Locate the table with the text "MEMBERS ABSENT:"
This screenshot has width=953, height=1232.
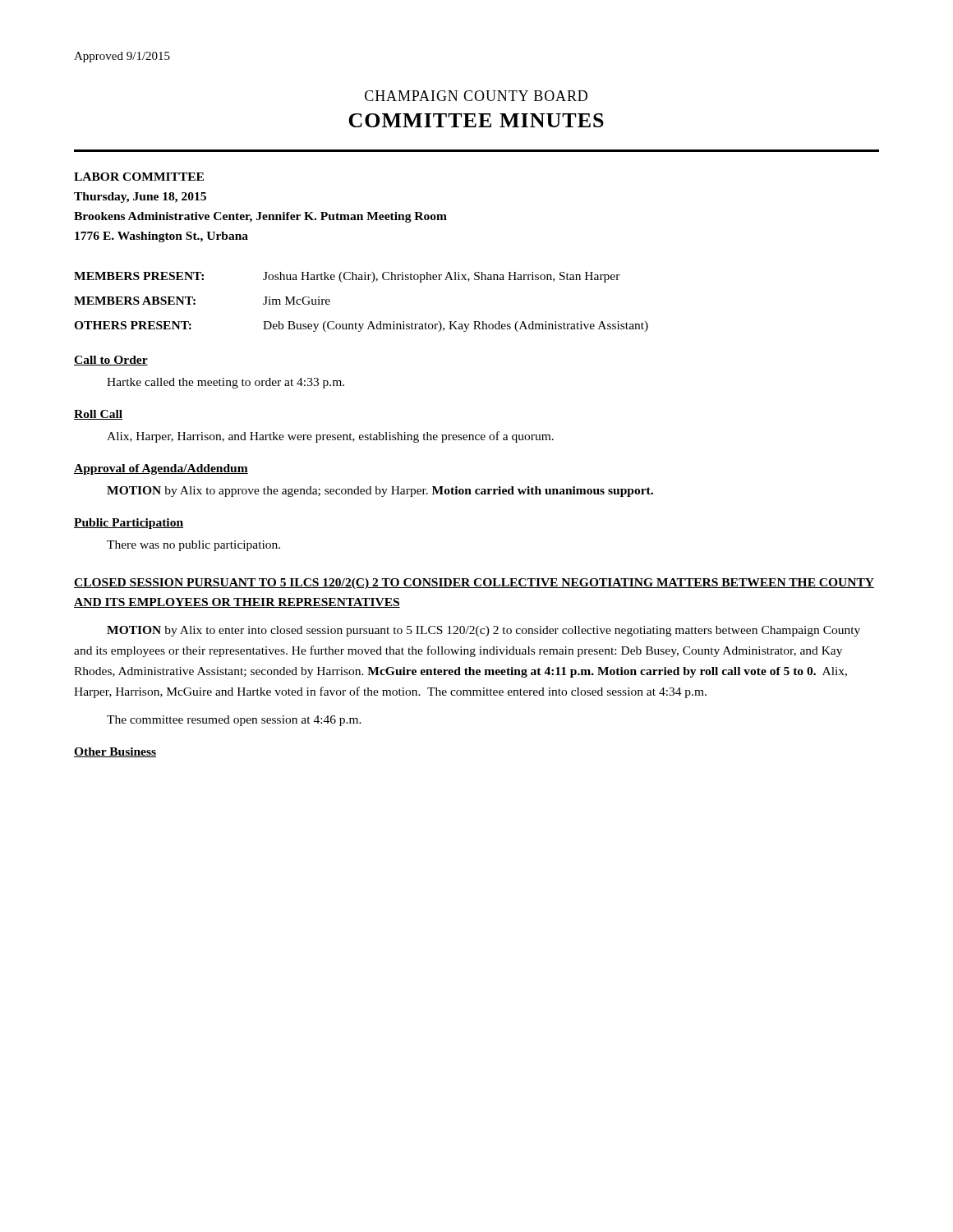coord(476,301)
